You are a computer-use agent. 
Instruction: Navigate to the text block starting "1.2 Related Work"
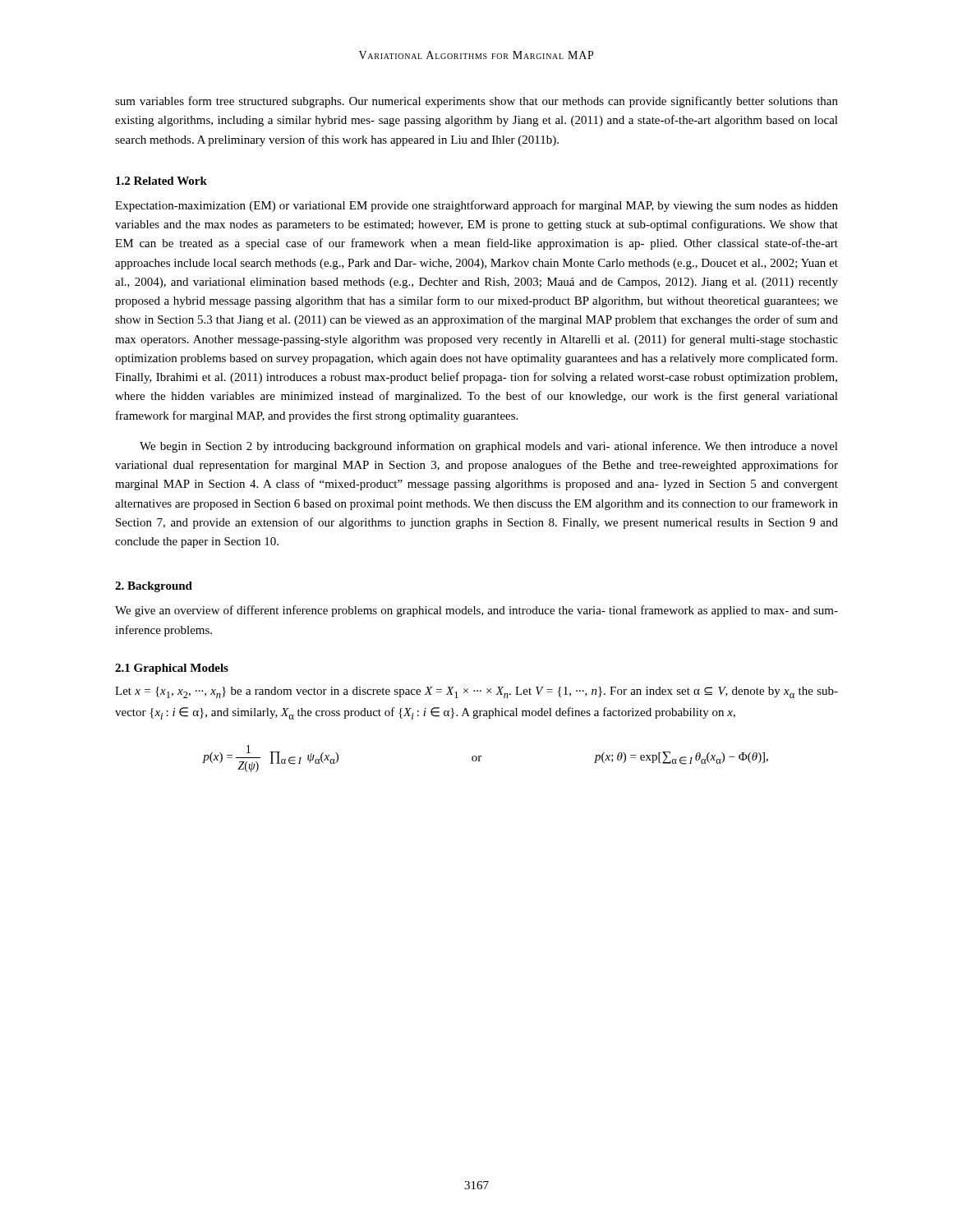coord(161,180)
